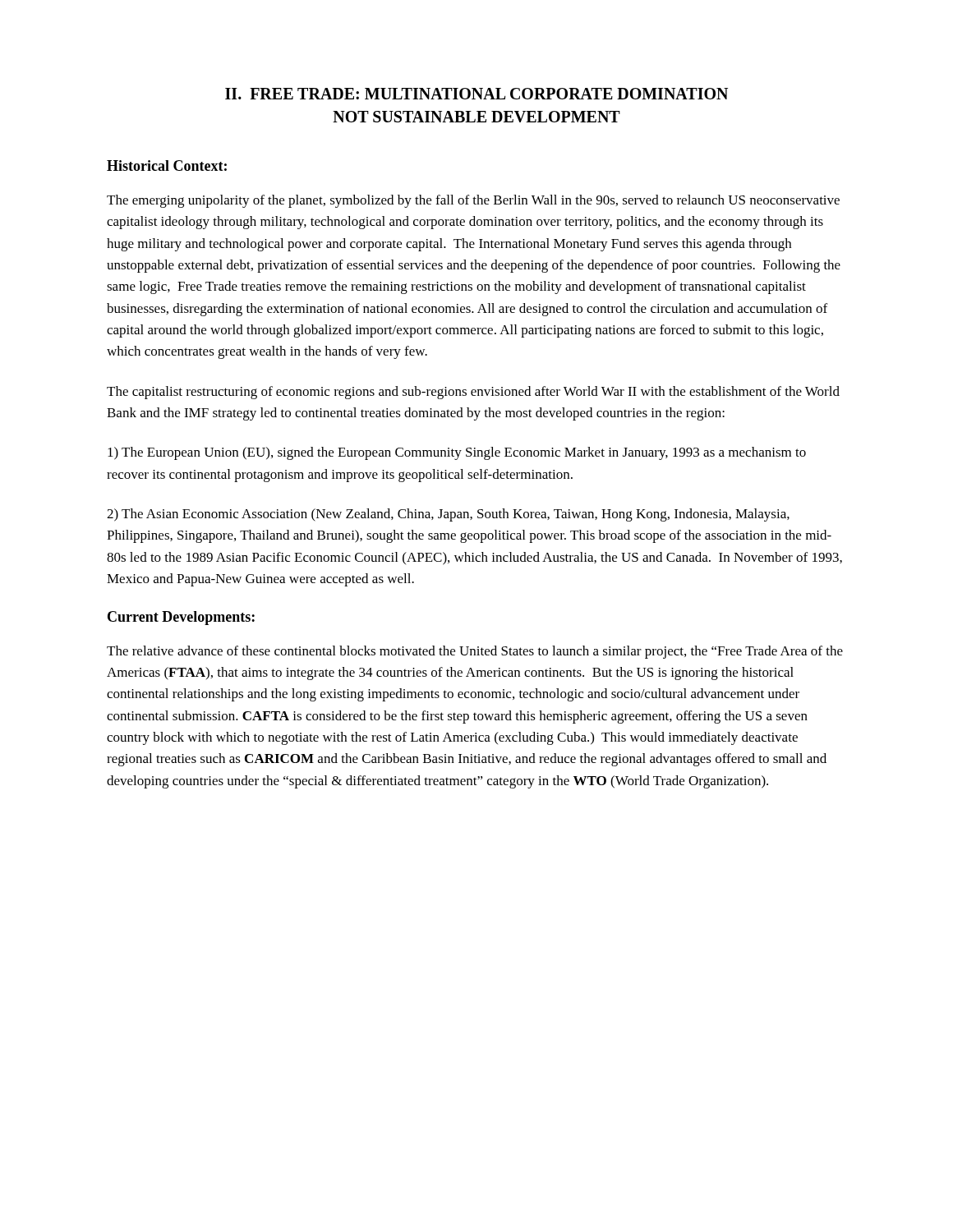Locate the text block that reads "The emerging unipolarity of the planet,"
Screen dimensions: 1232x953
coord(474,276)
